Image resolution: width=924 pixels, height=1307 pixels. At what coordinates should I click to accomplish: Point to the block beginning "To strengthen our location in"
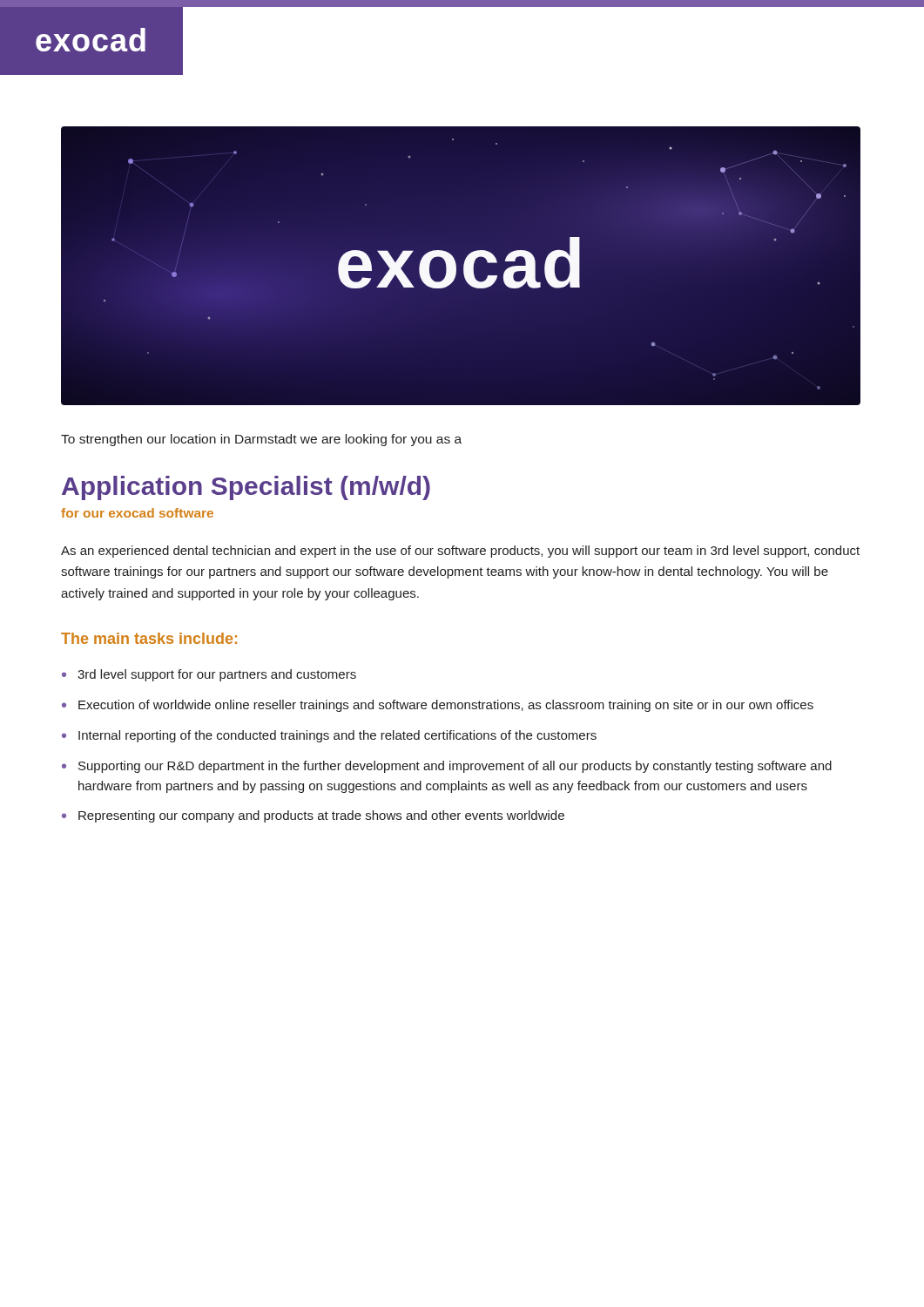coord(261,439)
